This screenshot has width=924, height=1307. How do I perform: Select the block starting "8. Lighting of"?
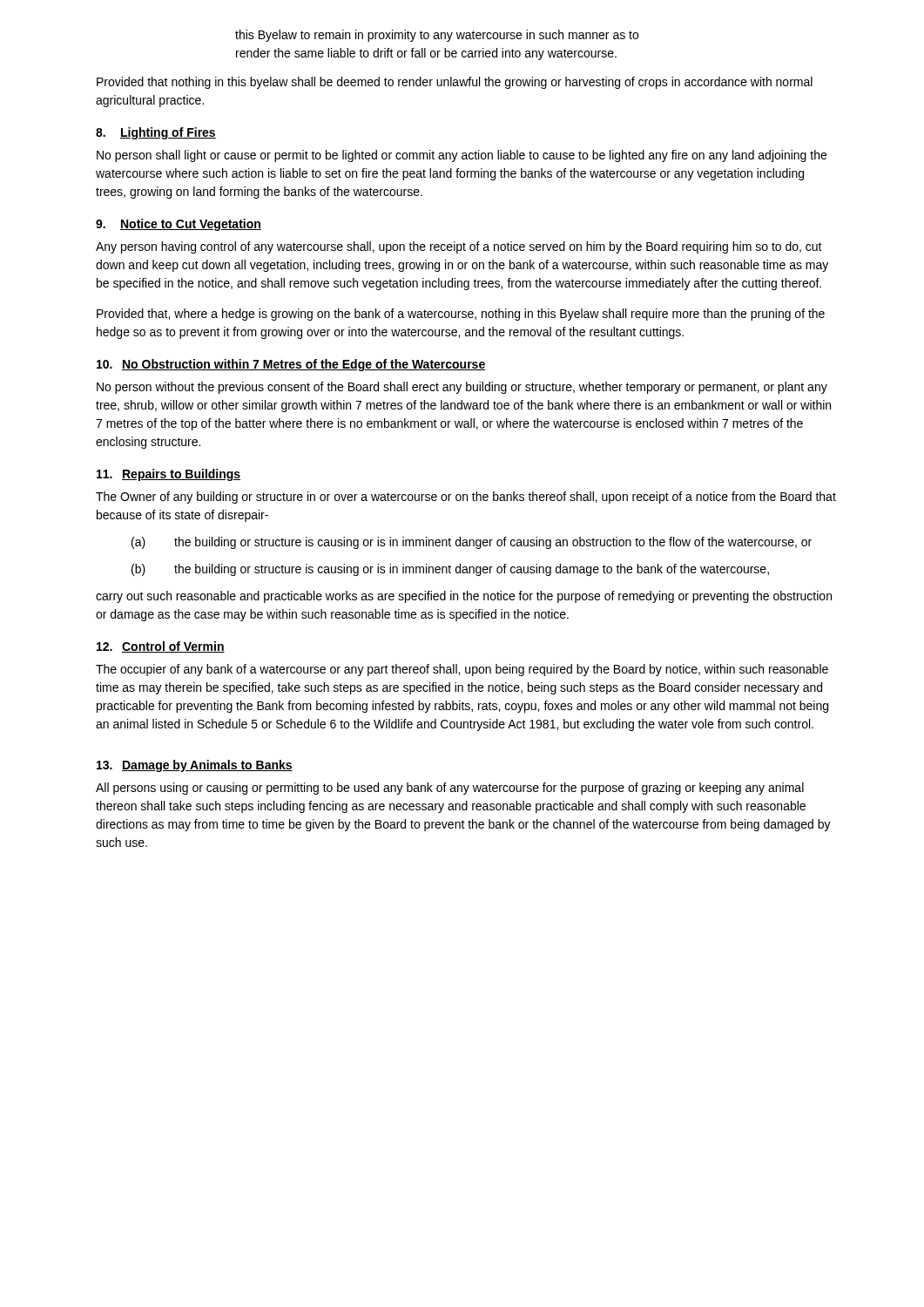point(156,132)
